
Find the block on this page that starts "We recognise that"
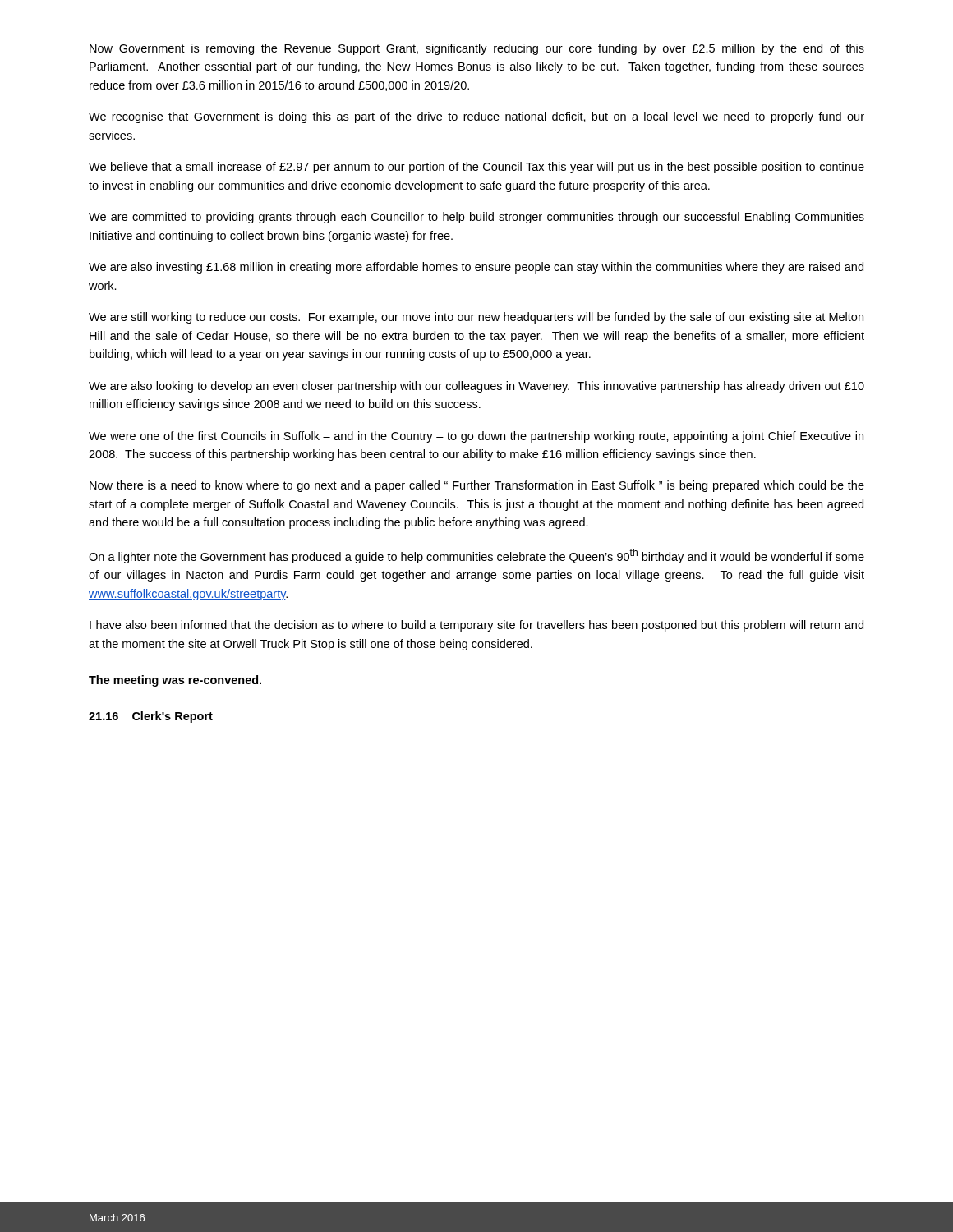[x=476, y=126]
